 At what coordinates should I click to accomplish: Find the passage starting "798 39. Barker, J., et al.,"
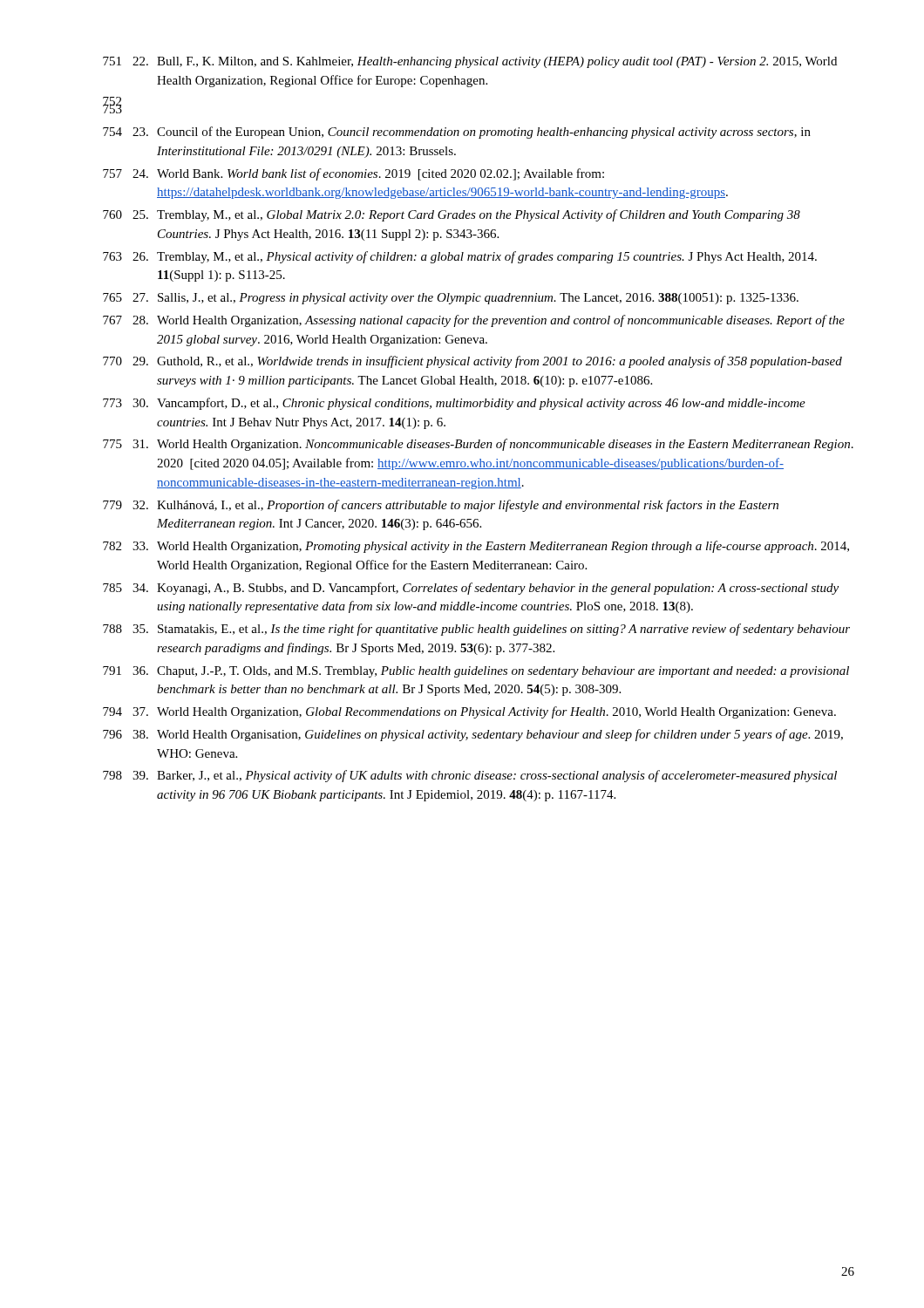462,786
